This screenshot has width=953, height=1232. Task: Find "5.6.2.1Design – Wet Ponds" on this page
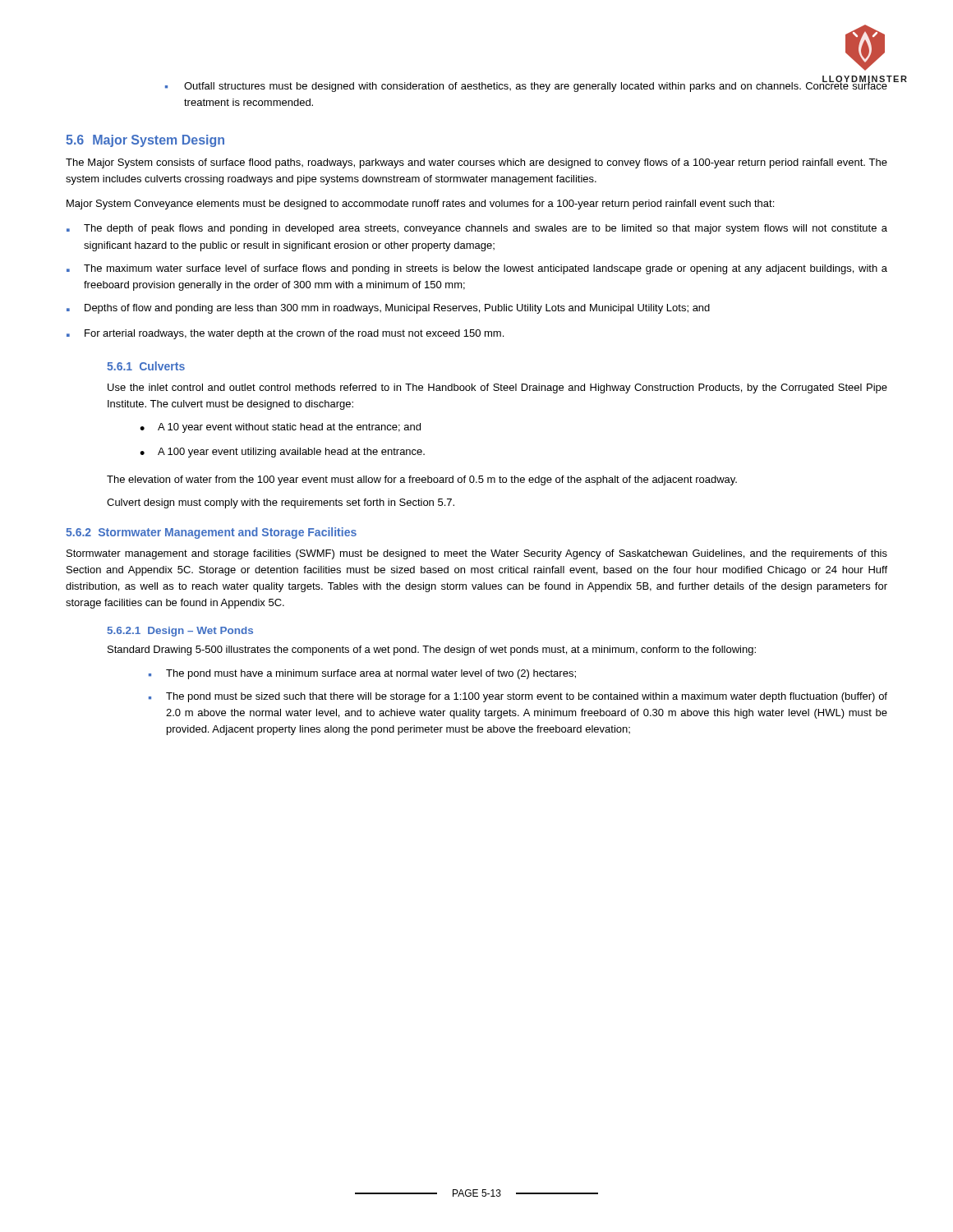point(180,631)
